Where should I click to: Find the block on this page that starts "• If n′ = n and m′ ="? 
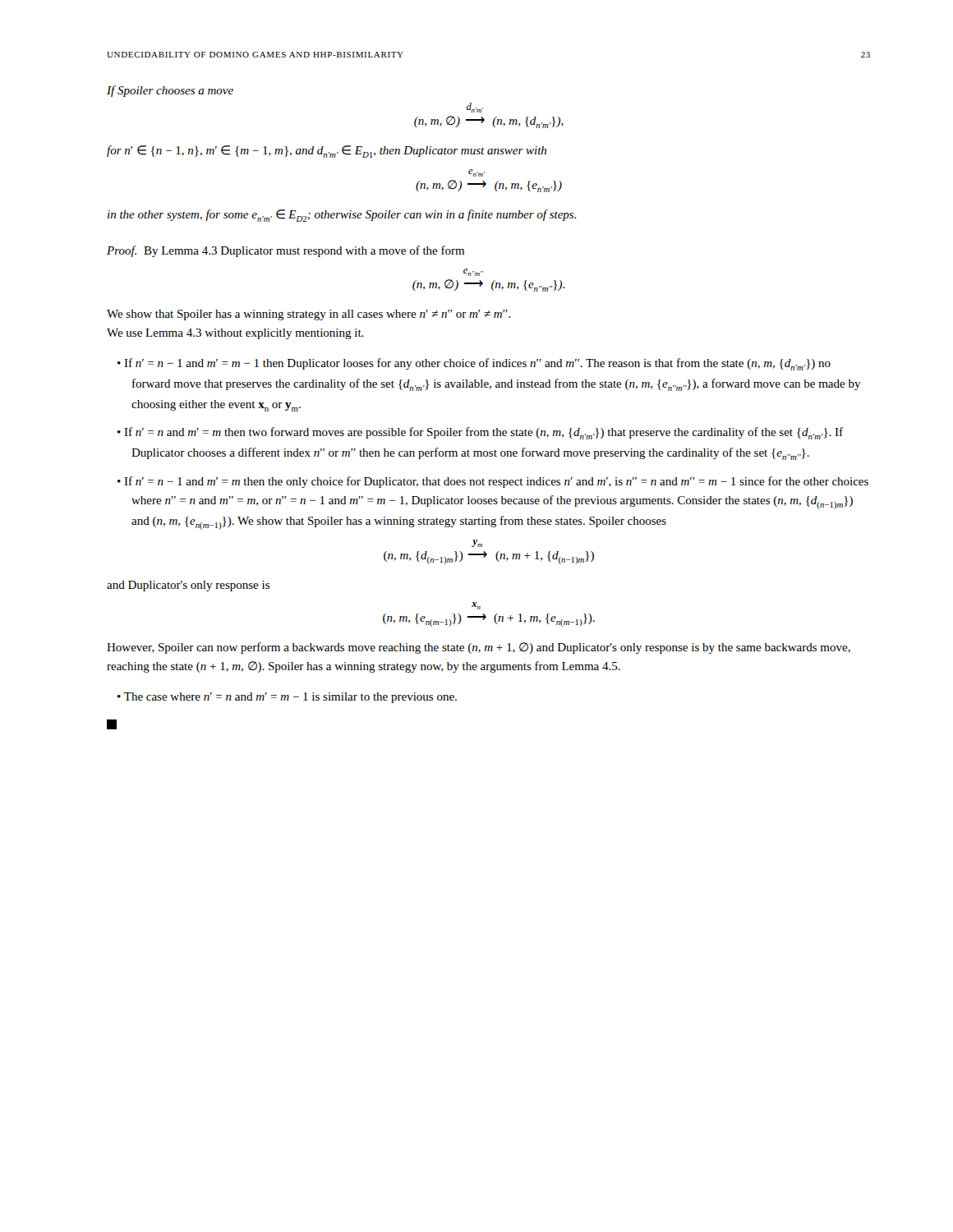[x=480, y=444]
